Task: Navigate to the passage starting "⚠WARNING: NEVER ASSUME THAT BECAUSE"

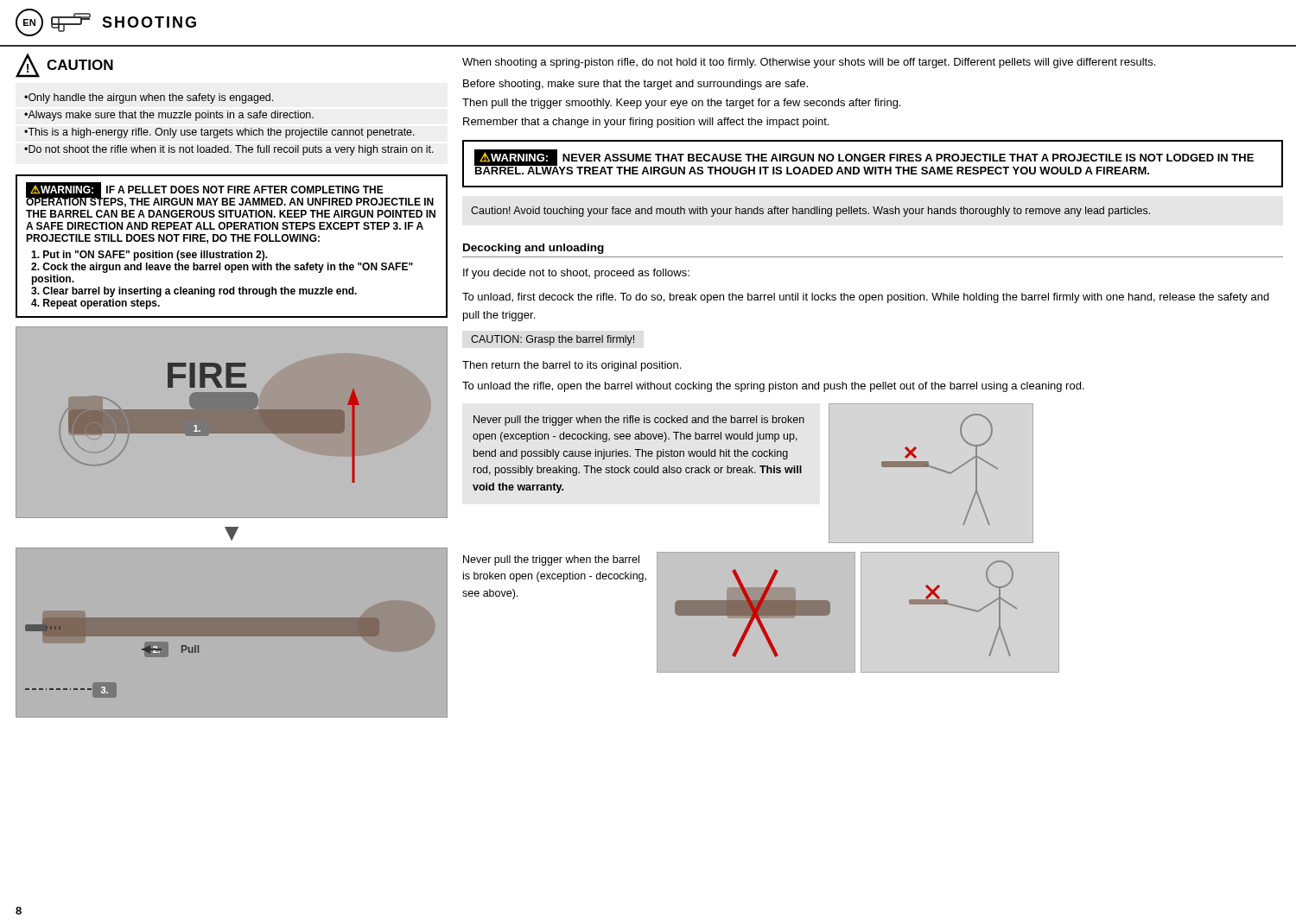Action: point(864,163)
